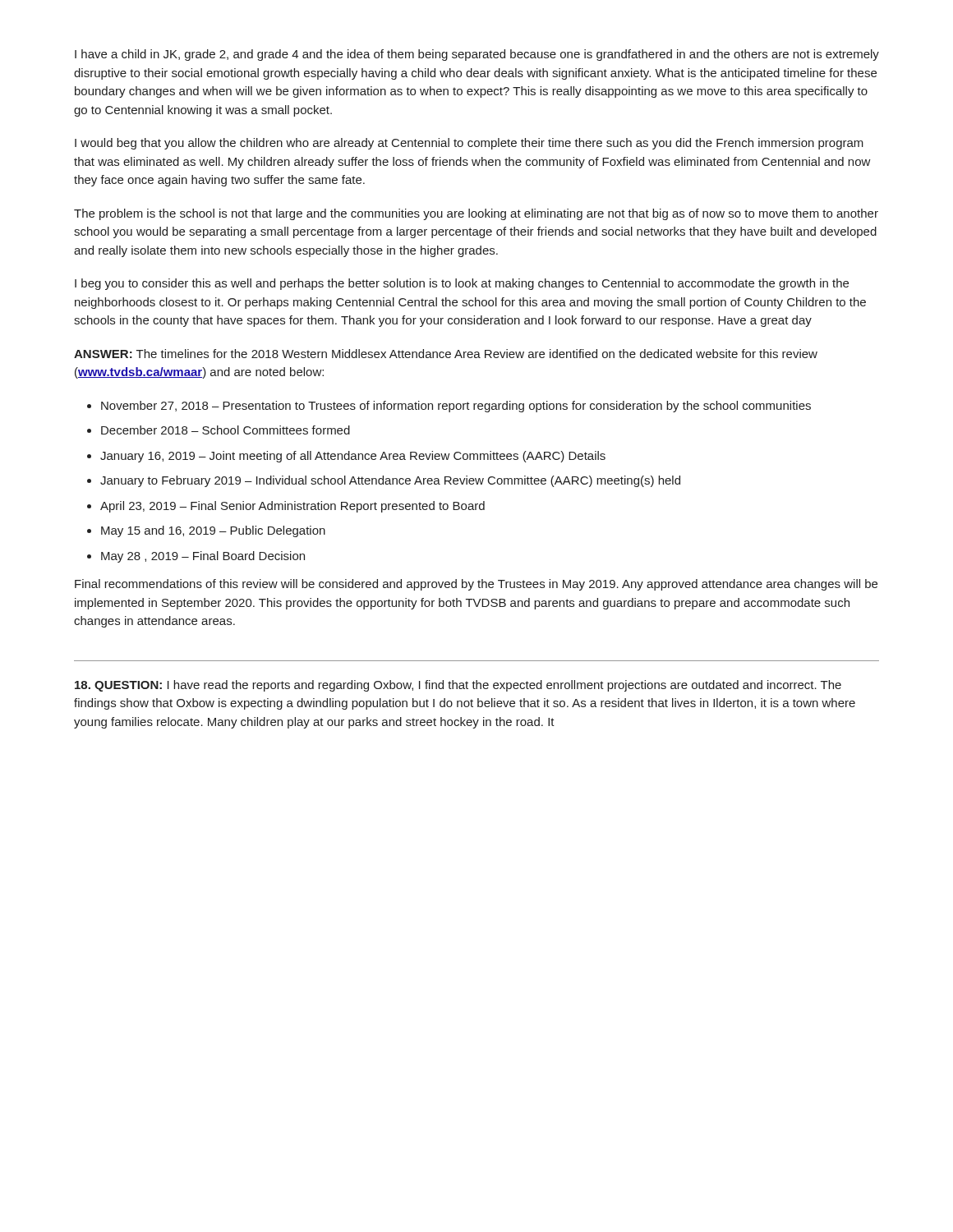953x1232 pixels.
Task: Point to the region starting "December 2018 – School"
Action: click(x=226, y=430)
